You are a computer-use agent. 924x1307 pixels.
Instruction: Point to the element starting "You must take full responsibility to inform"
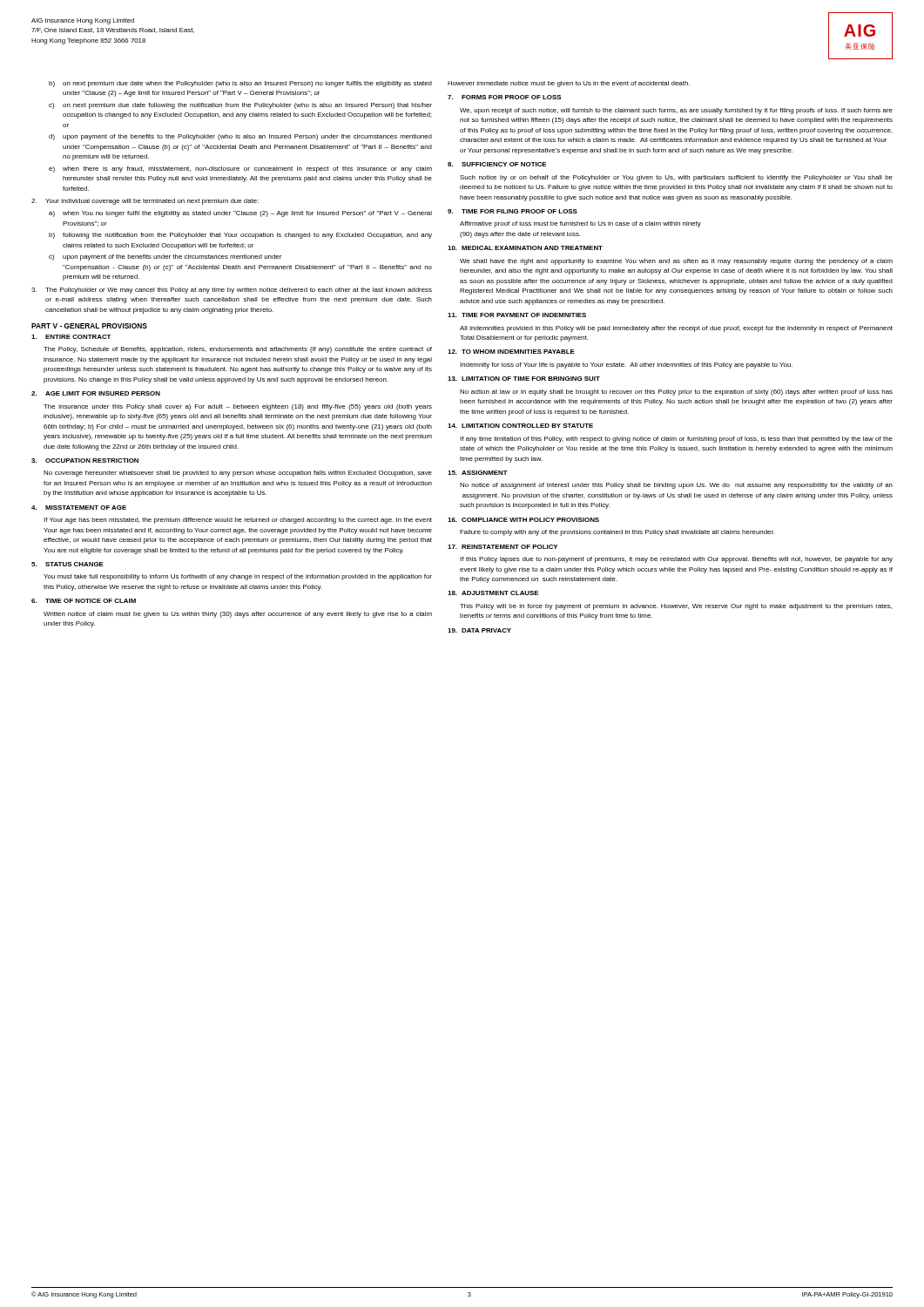click(238, 582)
